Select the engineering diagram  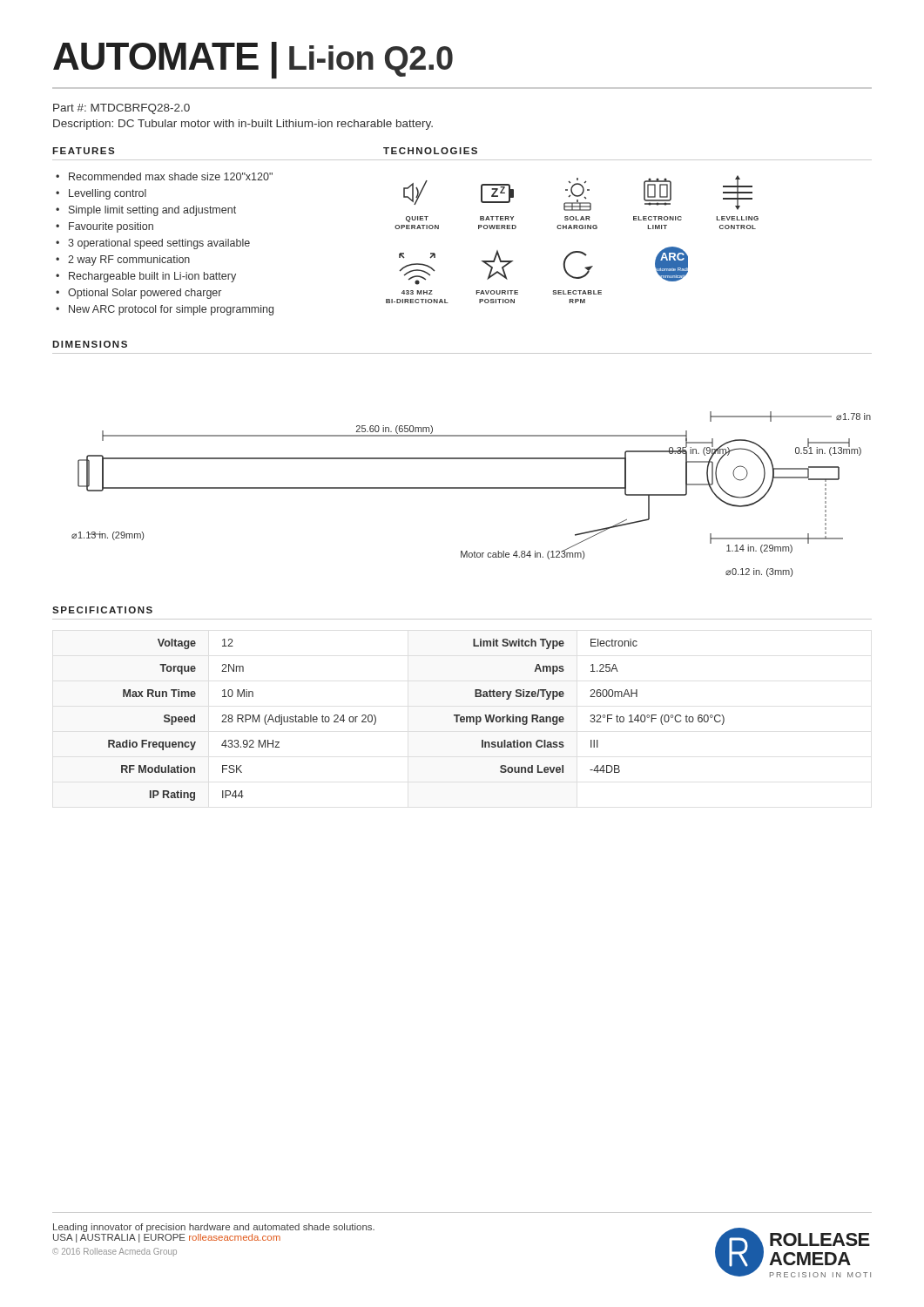click(462, 478)
